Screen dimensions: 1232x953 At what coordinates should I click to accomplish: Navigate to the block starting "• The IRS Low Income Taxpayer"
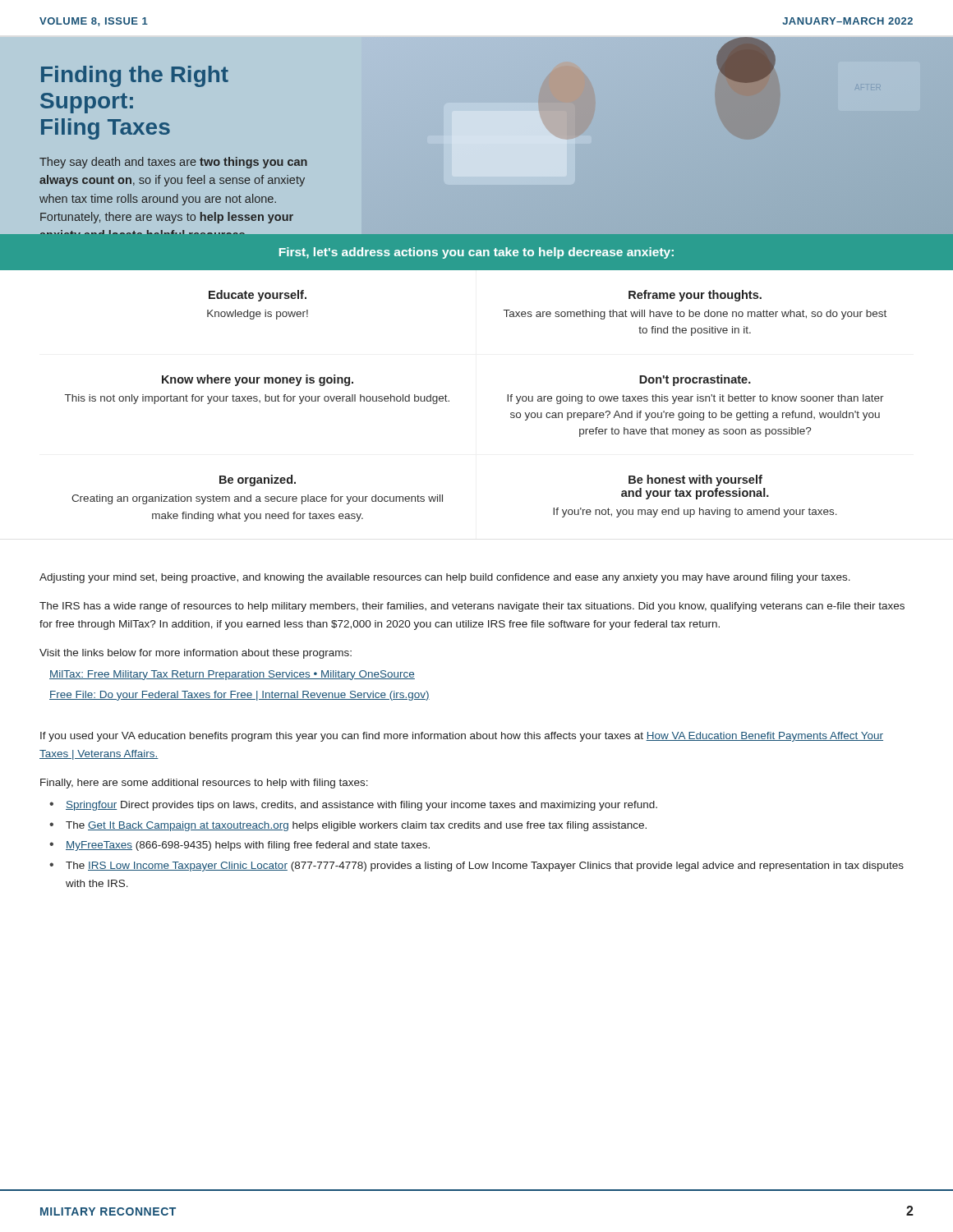[481, 874]
